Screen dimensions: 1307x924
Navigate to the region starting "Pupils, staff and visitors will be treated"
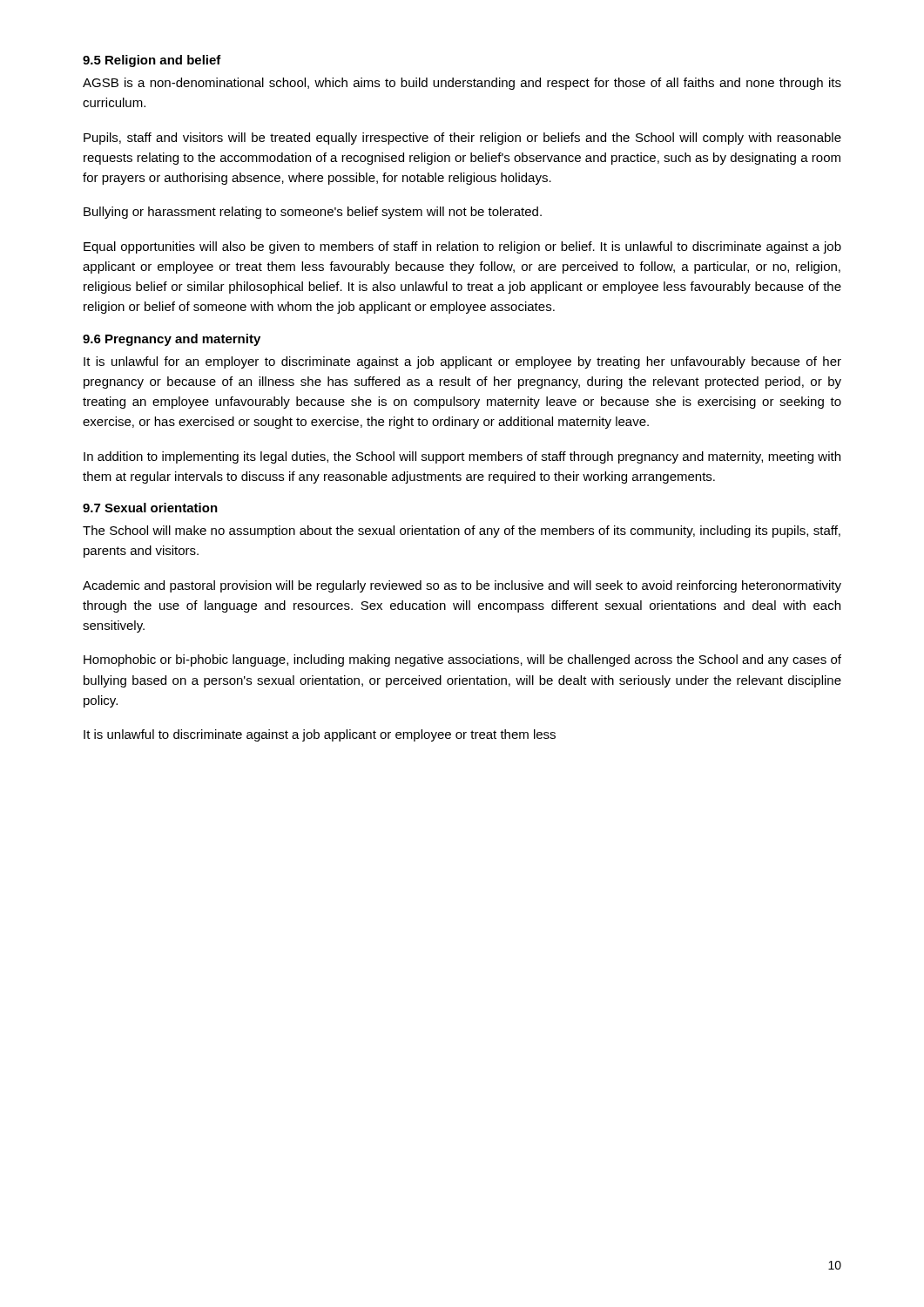pos(462,157)
